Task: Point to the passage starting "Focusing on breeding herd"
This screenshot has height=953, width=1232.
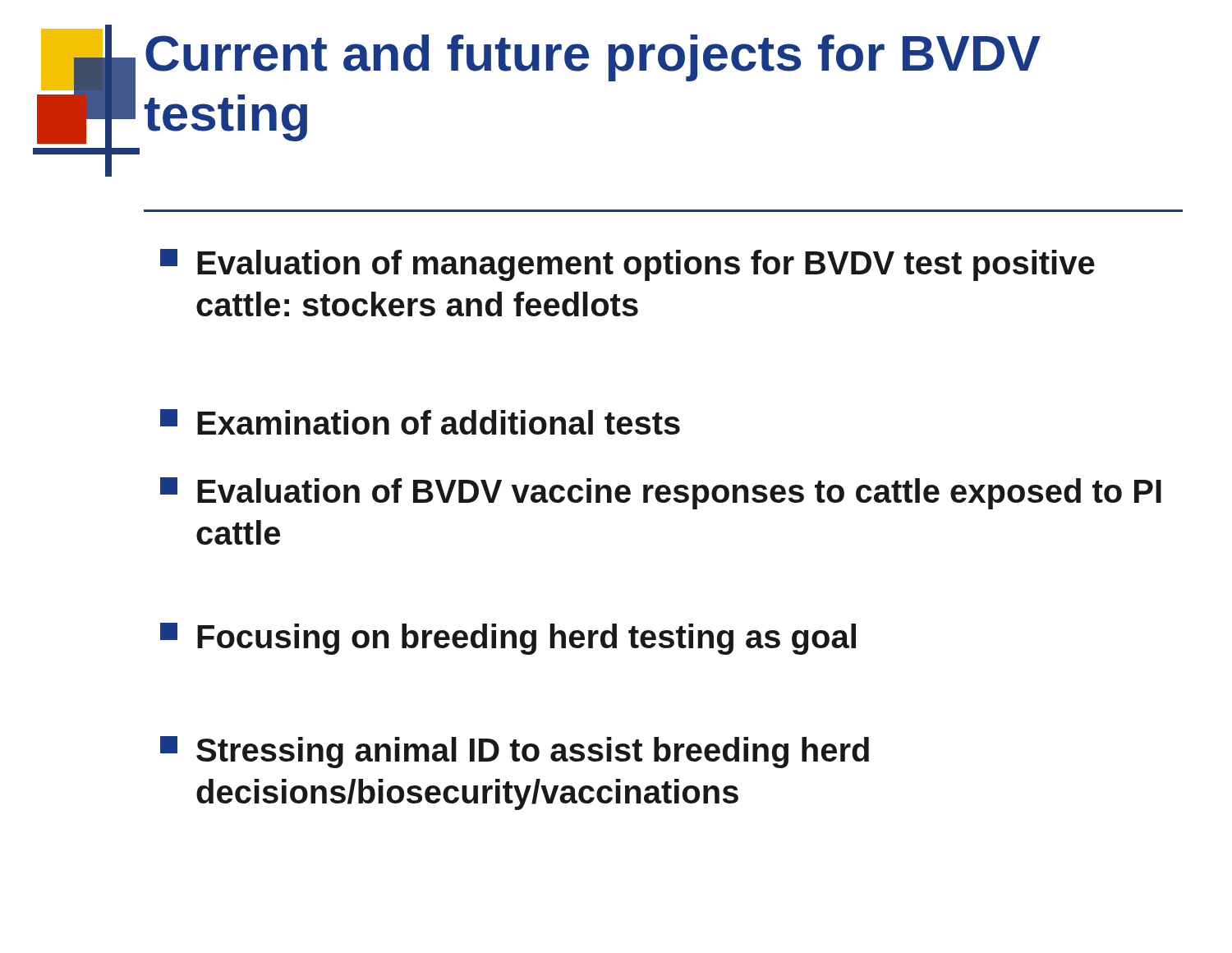Action: (x=509, y=637)
